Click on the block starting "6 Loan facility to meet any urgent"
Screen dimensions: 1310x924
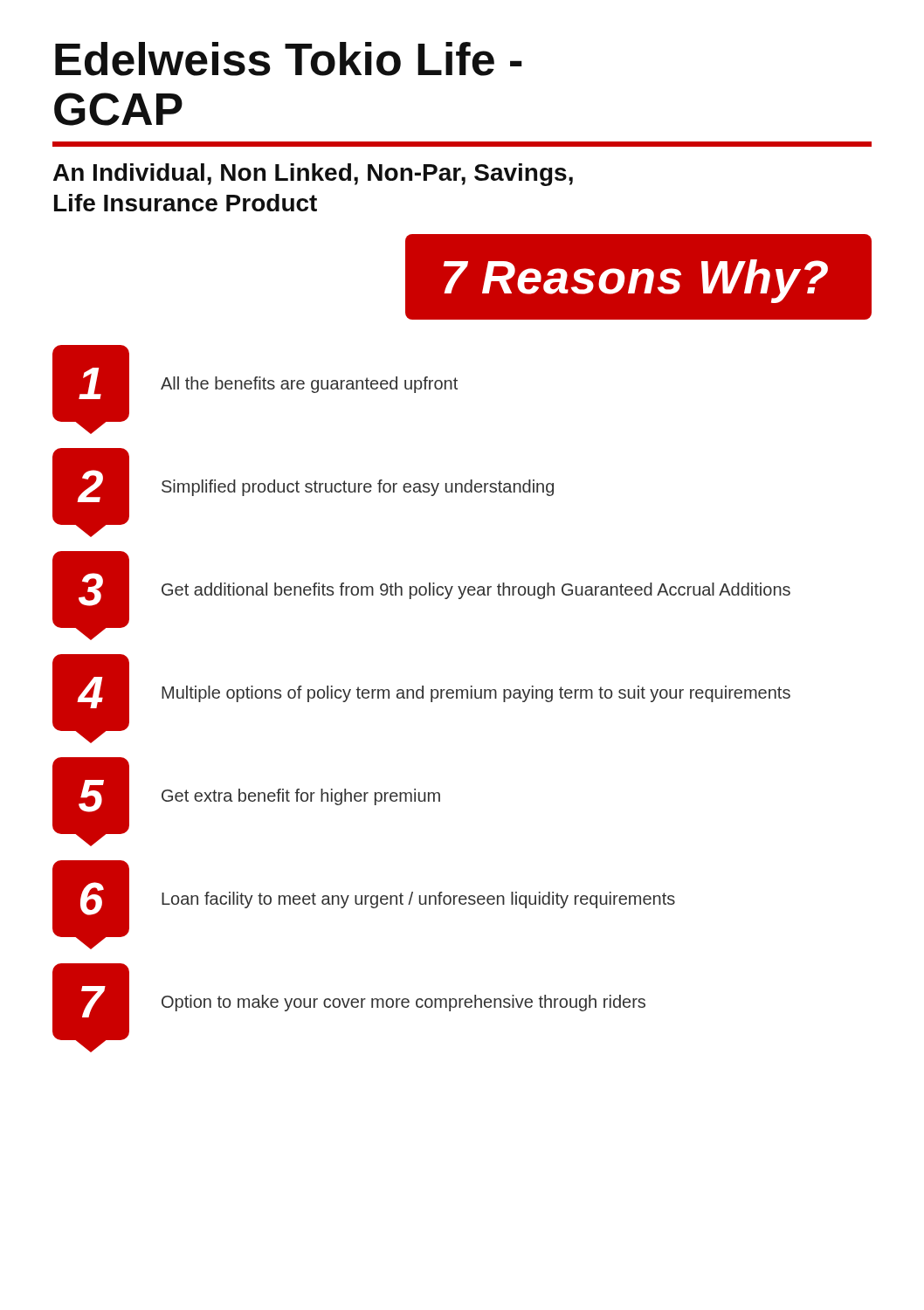point(364,899)
